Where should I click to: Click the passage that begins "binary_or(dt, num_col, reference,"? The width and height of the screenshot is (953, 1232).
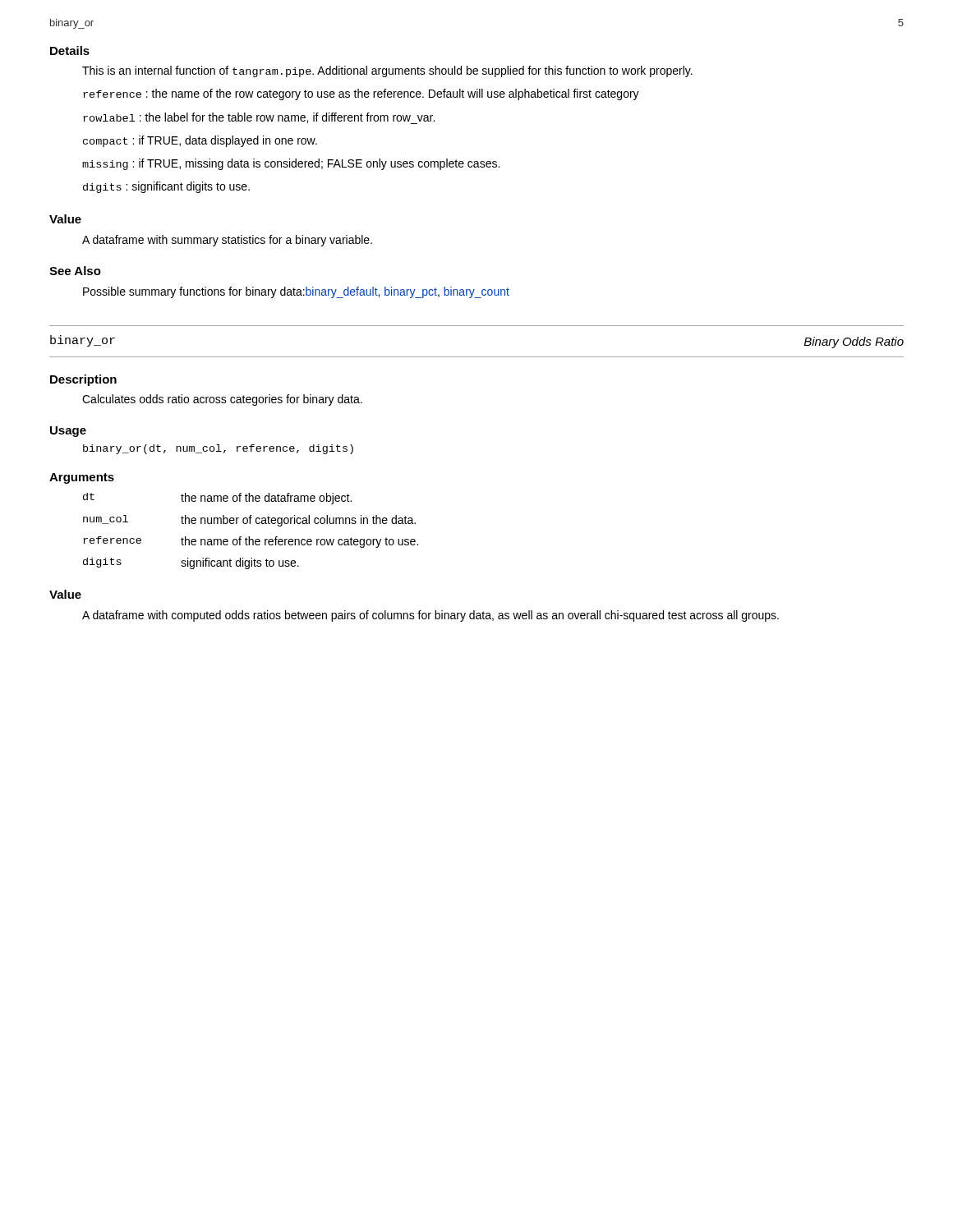(x=219, y=449)
